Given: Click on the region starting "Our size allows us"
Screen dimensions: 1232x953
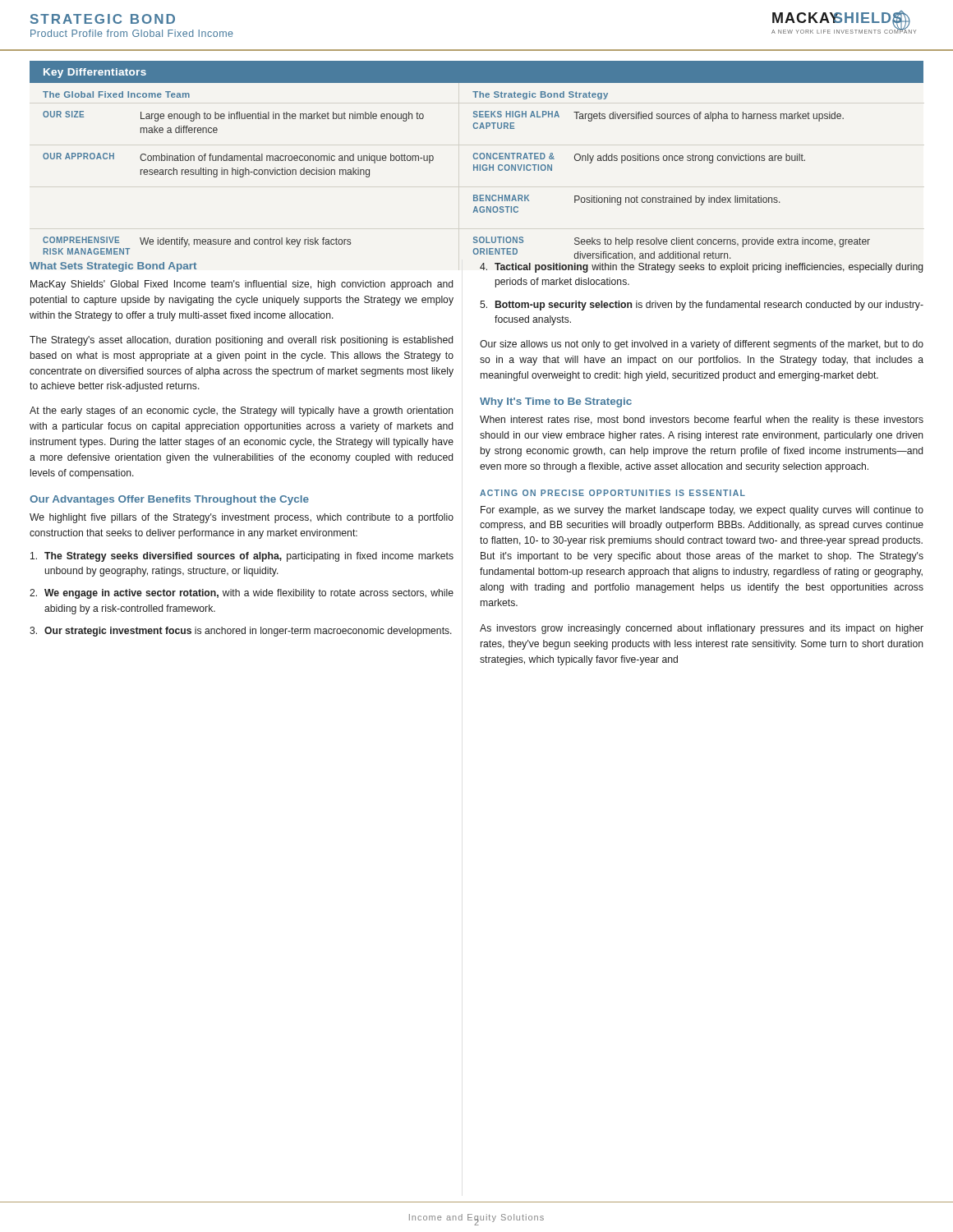Looking at the screenshot, I should click(702, 360).
